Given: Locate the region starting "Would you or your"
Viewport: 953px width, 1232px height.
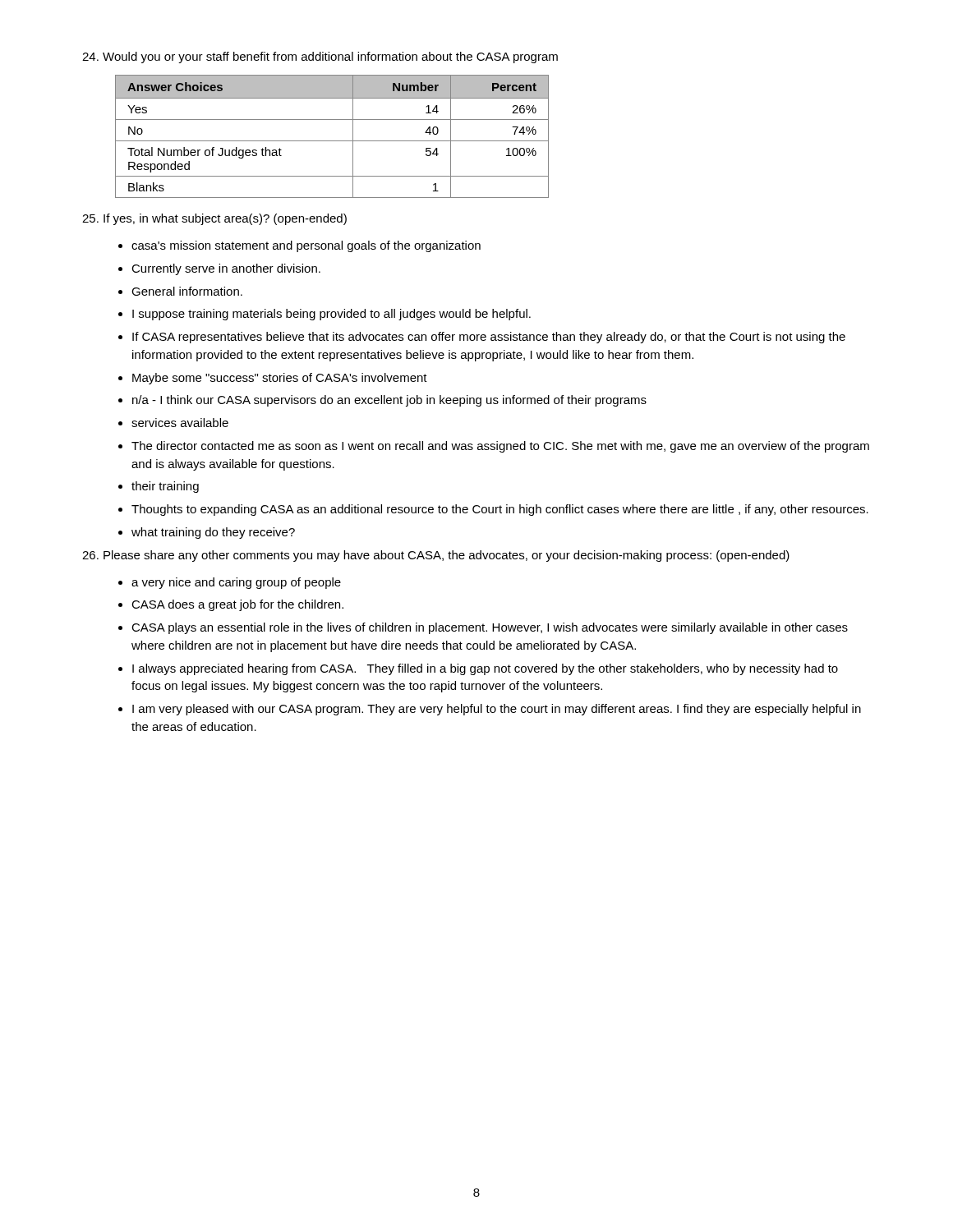Looking at the screenshot, I should [320, 56].
